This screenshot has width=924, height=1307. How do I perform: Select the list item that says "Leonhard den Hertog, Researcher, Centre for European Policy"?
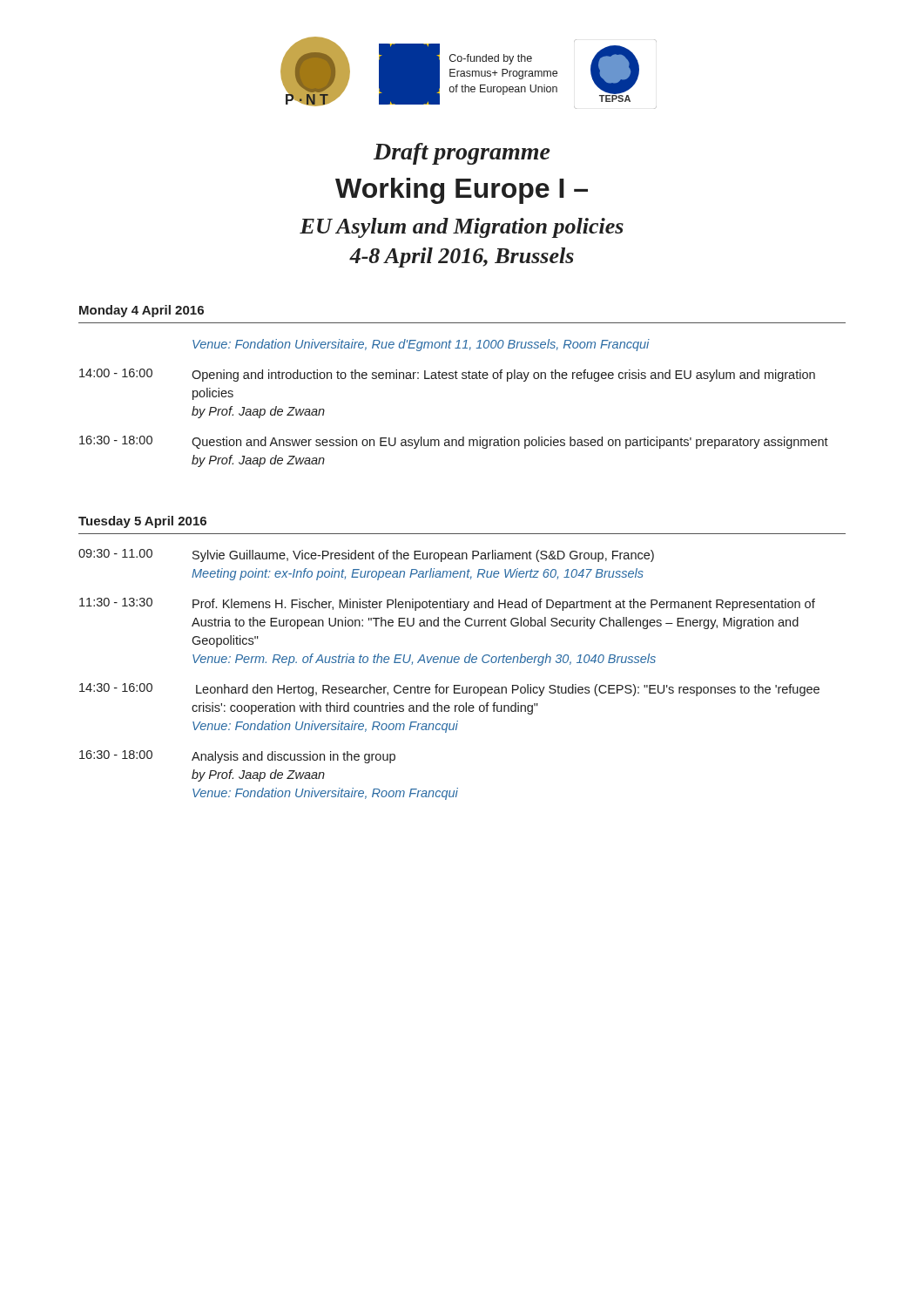pyautogui.click(x=506, y=707)
